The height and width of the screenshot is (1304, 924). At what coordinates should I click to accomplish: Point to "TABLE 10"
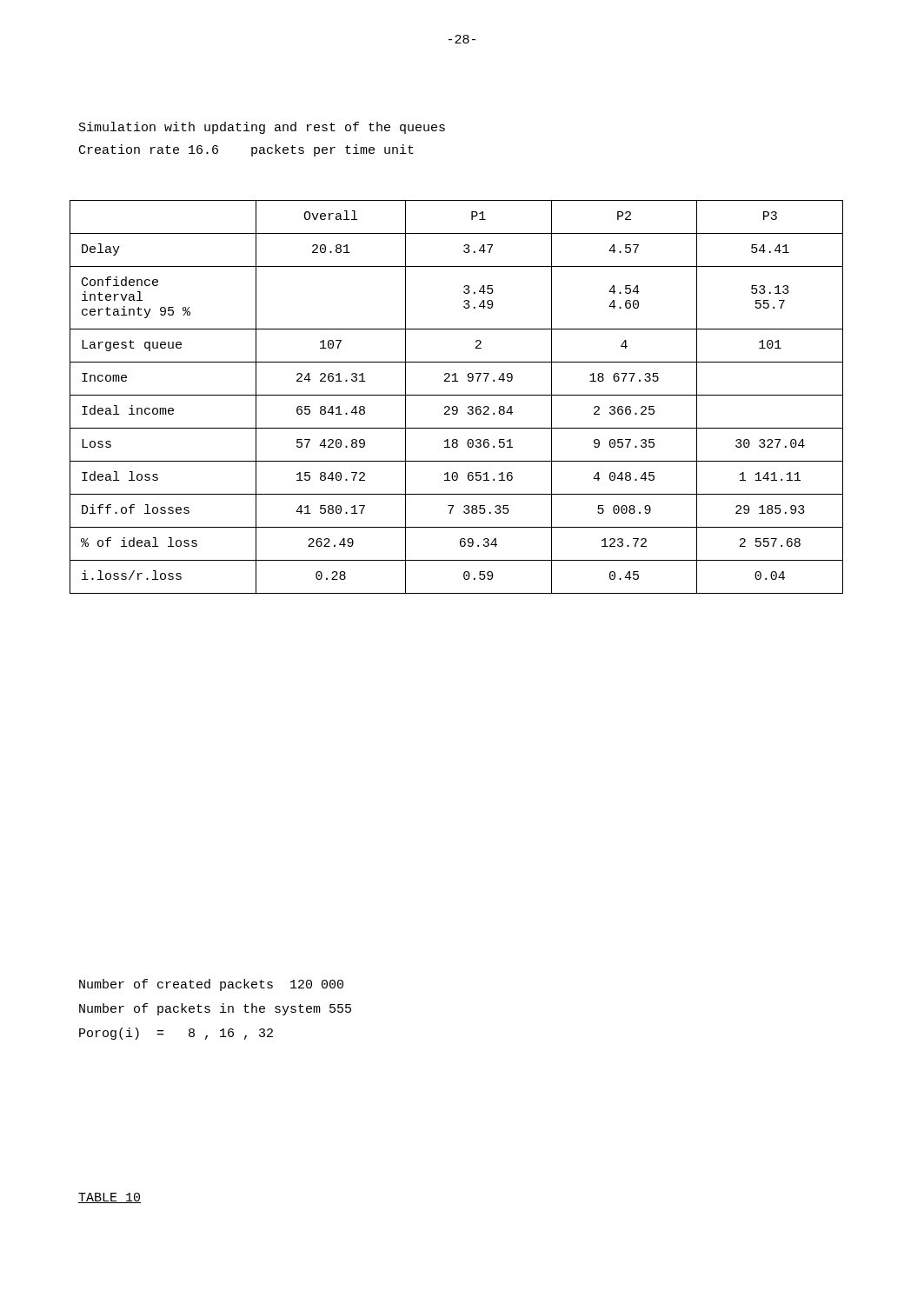click(110, 1198)
